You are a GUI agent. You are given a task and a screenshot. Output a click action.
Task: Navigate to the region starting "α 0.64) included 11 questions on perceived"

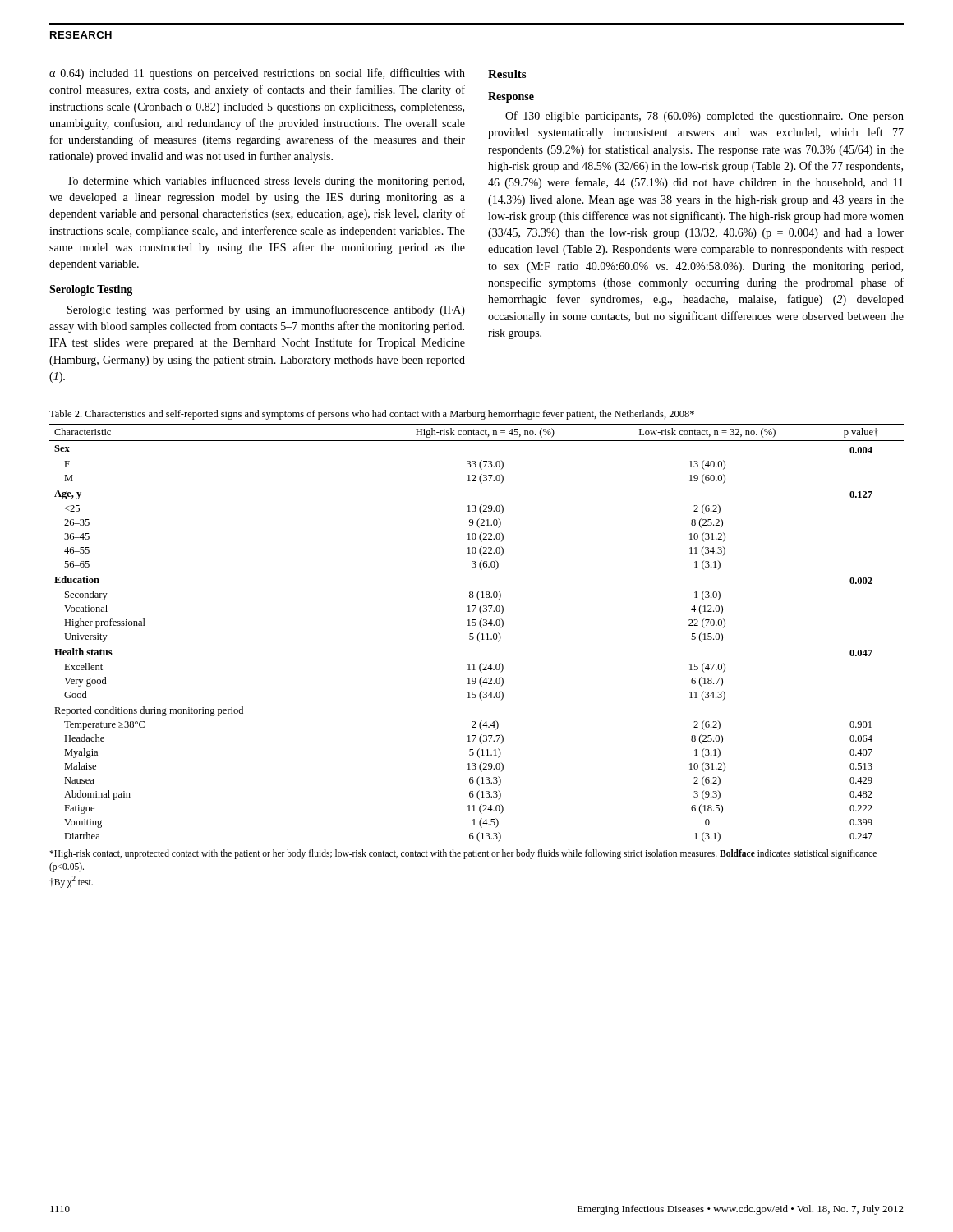257,116
